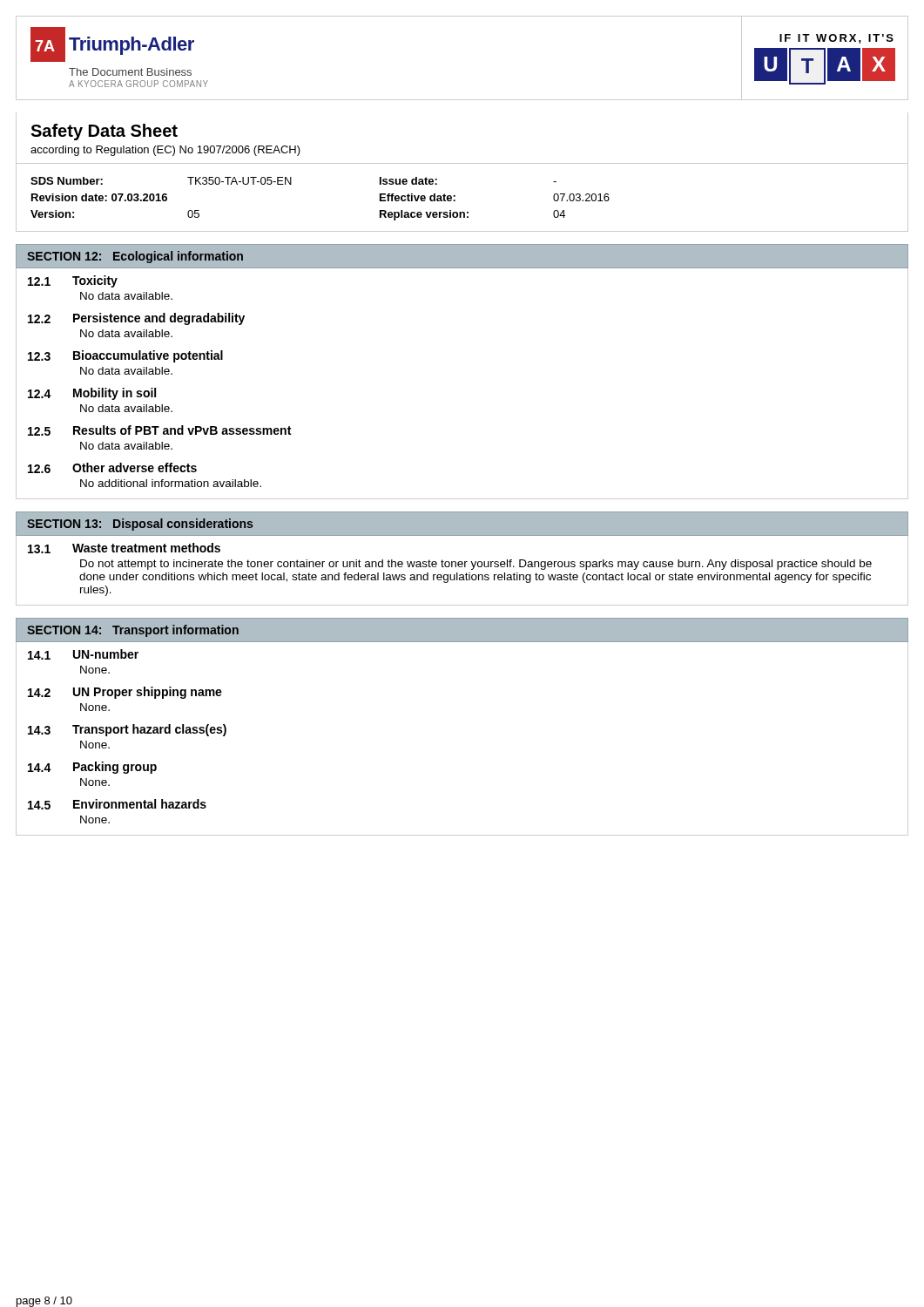Find the table that mentions "SDS Number: TK350-TA-UT-05-EN Issue"
Image resolution: width=924 pixels, height=1307 pixels.
point(462,198)
